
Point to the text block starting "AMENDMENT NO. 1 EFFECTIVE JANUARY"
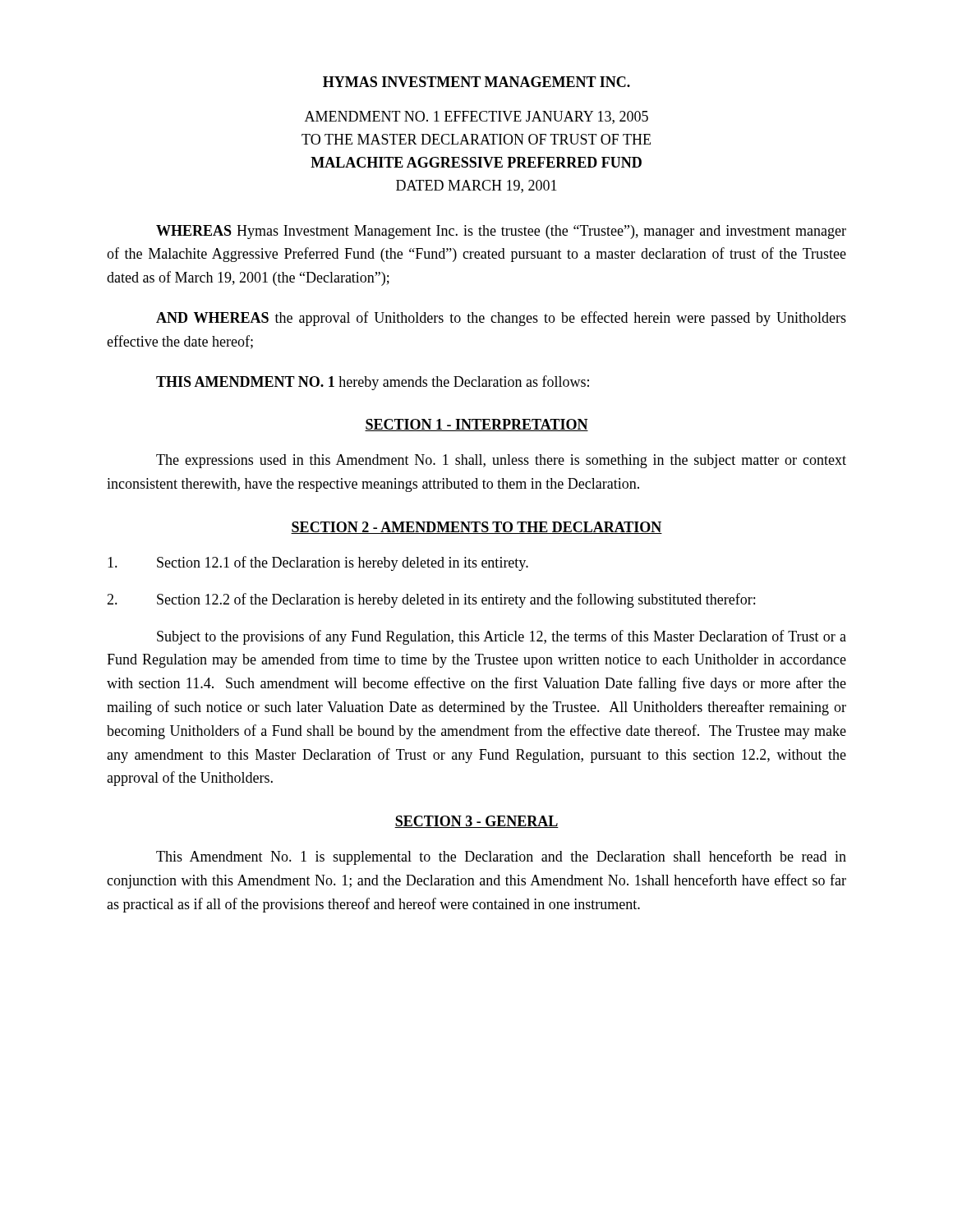(476, 151)
